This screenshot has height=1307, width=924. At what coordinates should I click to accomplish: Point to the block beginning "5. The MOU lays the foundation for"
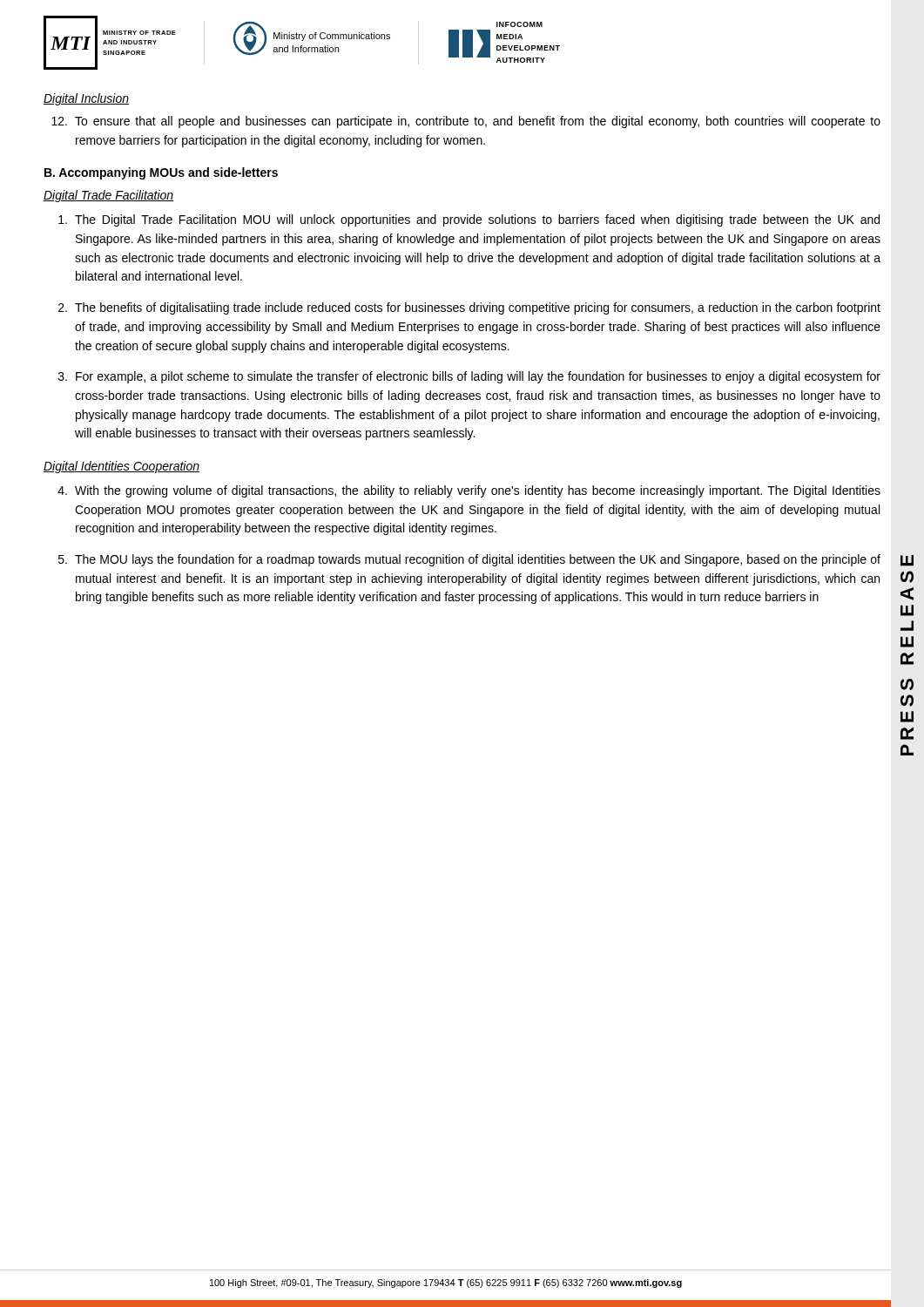(462, 579)
